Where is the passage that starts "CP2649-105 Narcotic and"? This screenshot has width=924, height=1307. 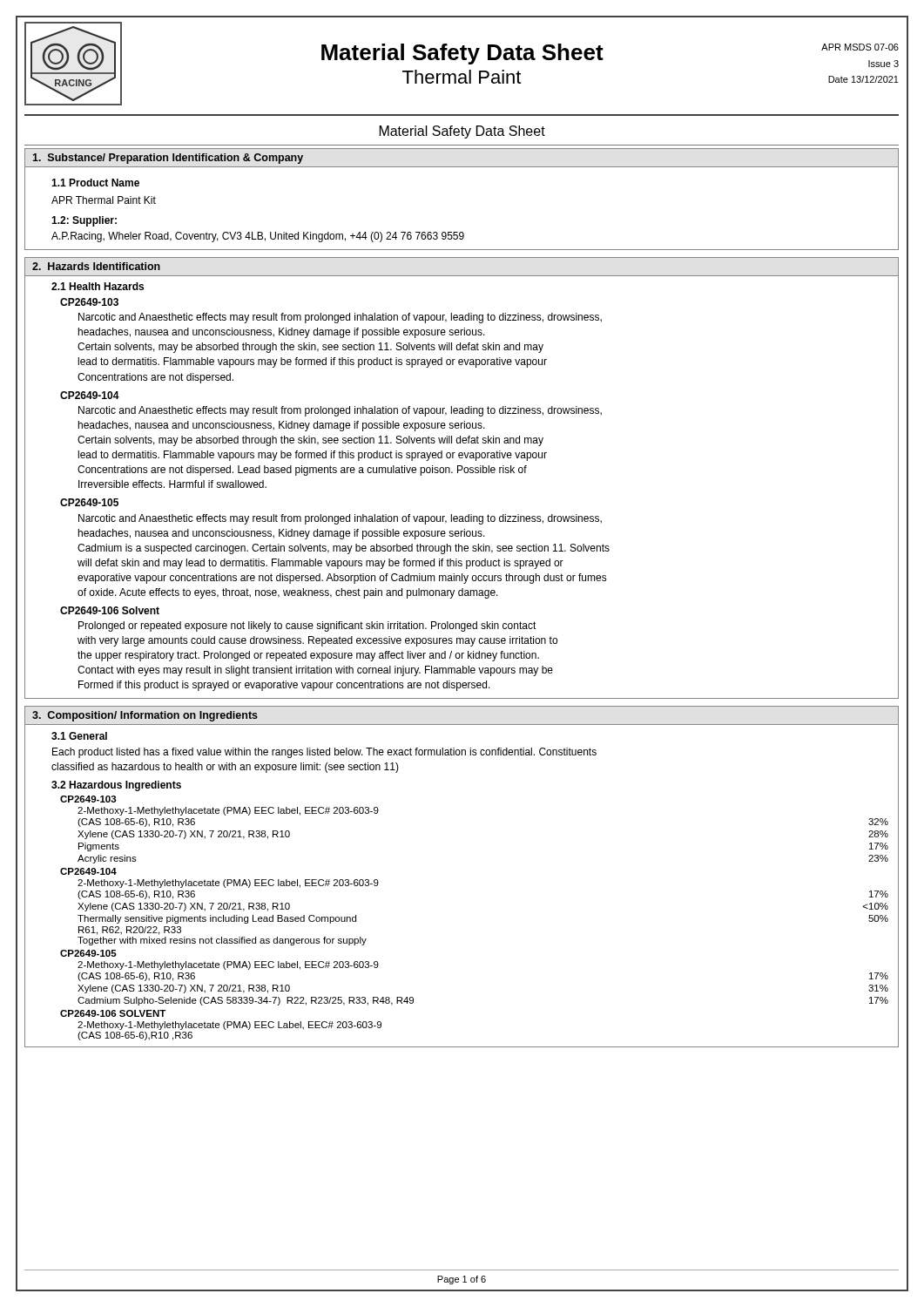(475, 548)
